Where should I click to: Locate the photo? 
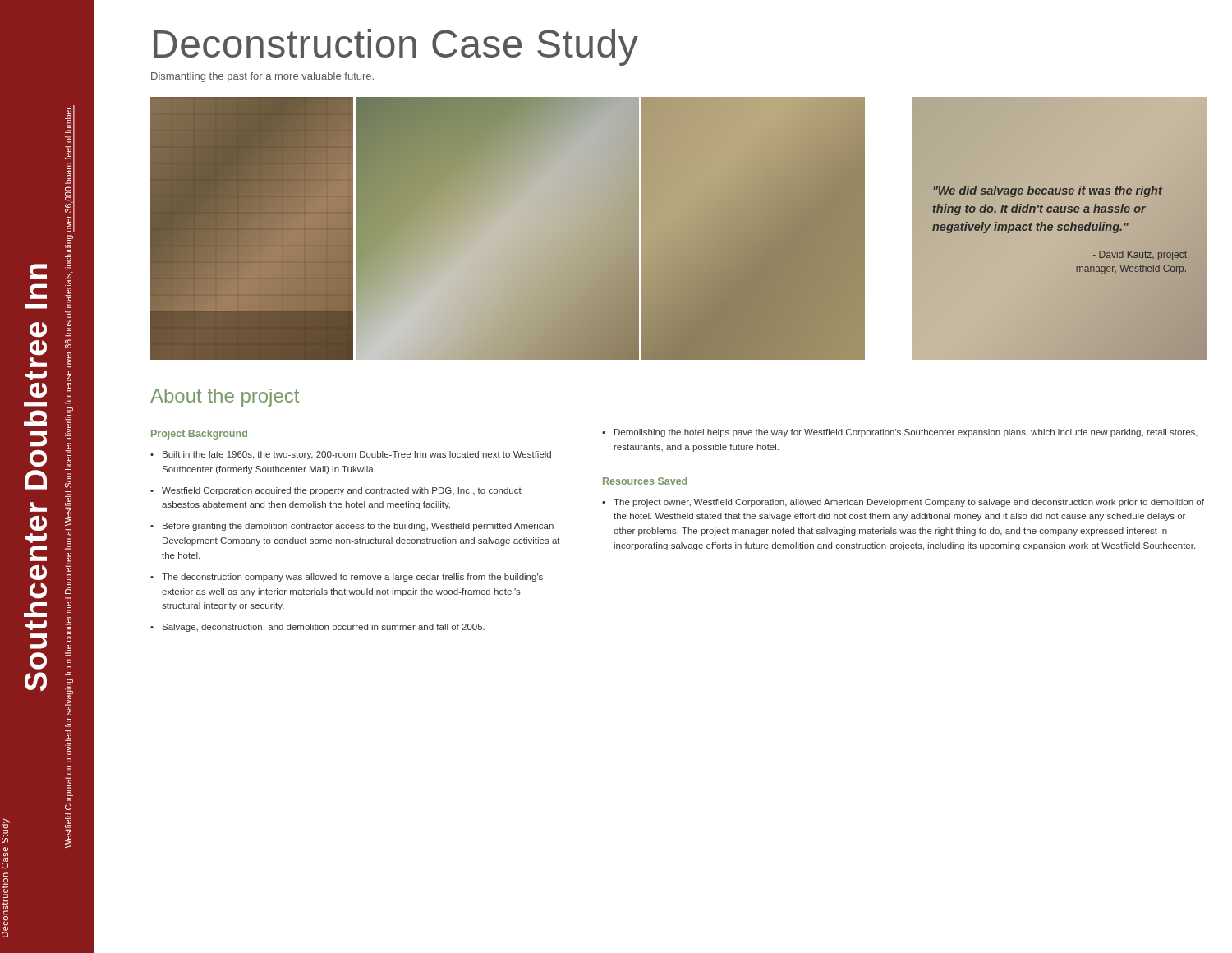coord(508,228)
